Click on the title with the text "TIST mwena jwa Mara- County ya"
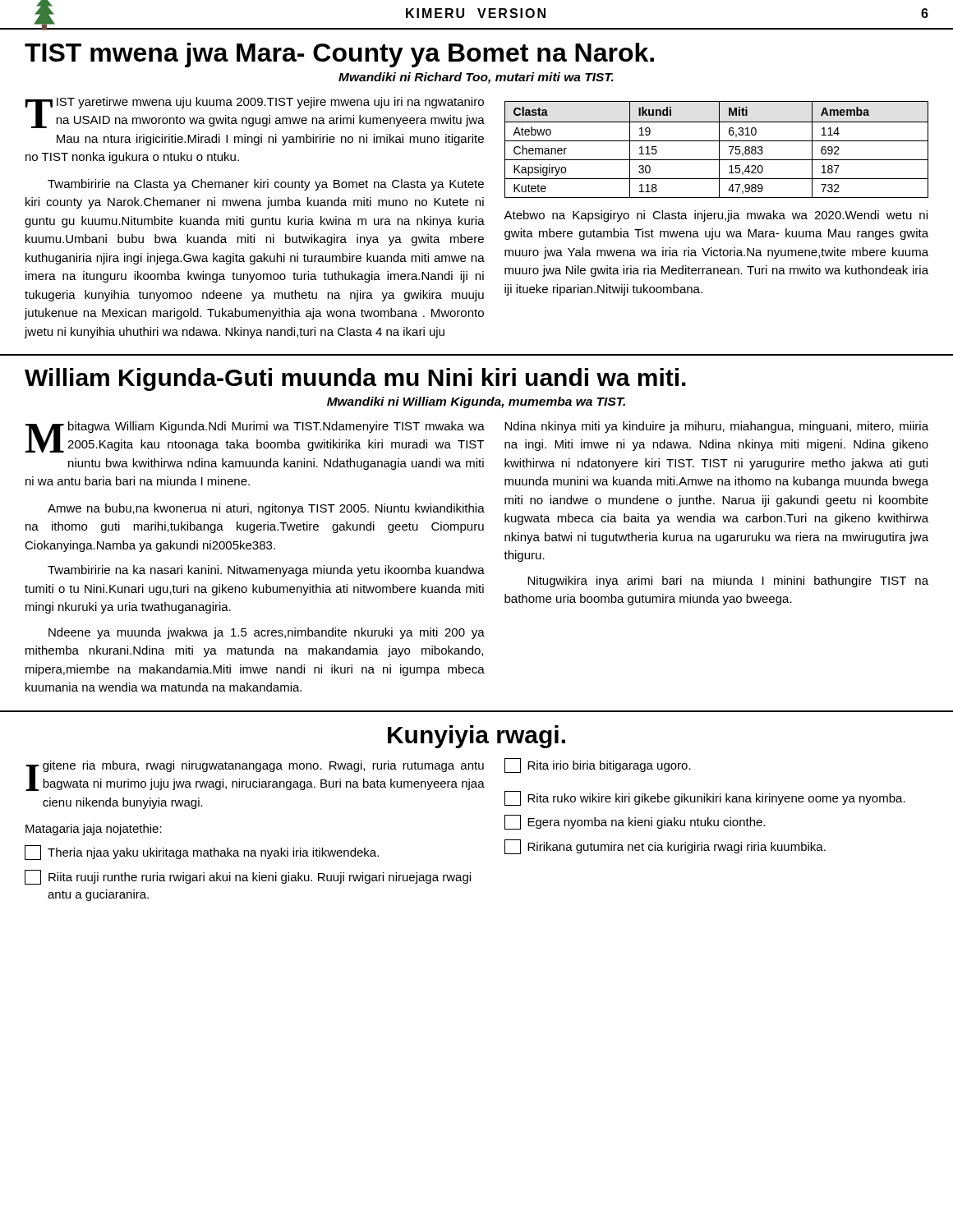 pos(340,53)
